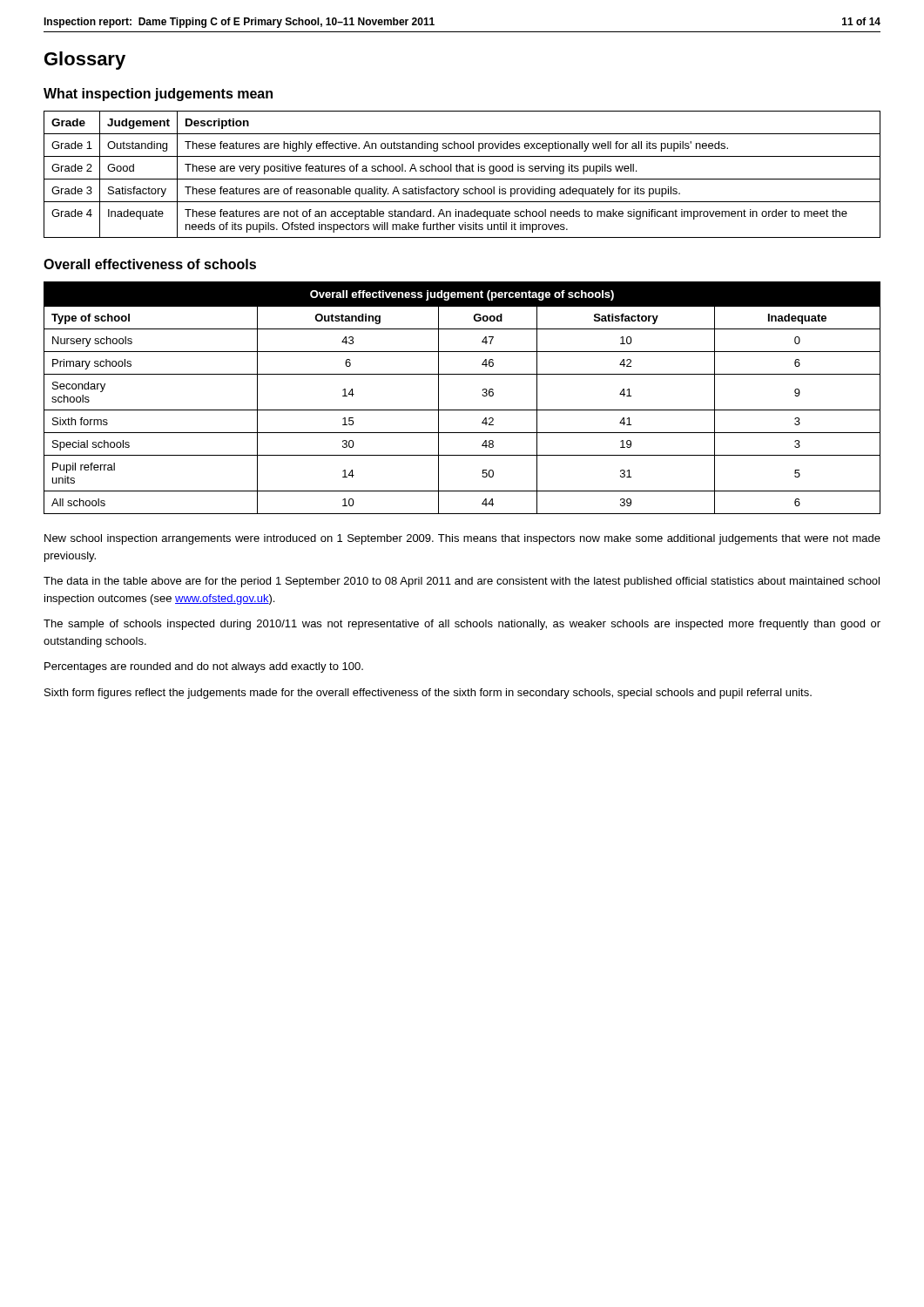Click on the text block that reads "Sixth form figures reflect the judgements made for"
Viewport: 924px width, 1307px height.
(428, 692)
